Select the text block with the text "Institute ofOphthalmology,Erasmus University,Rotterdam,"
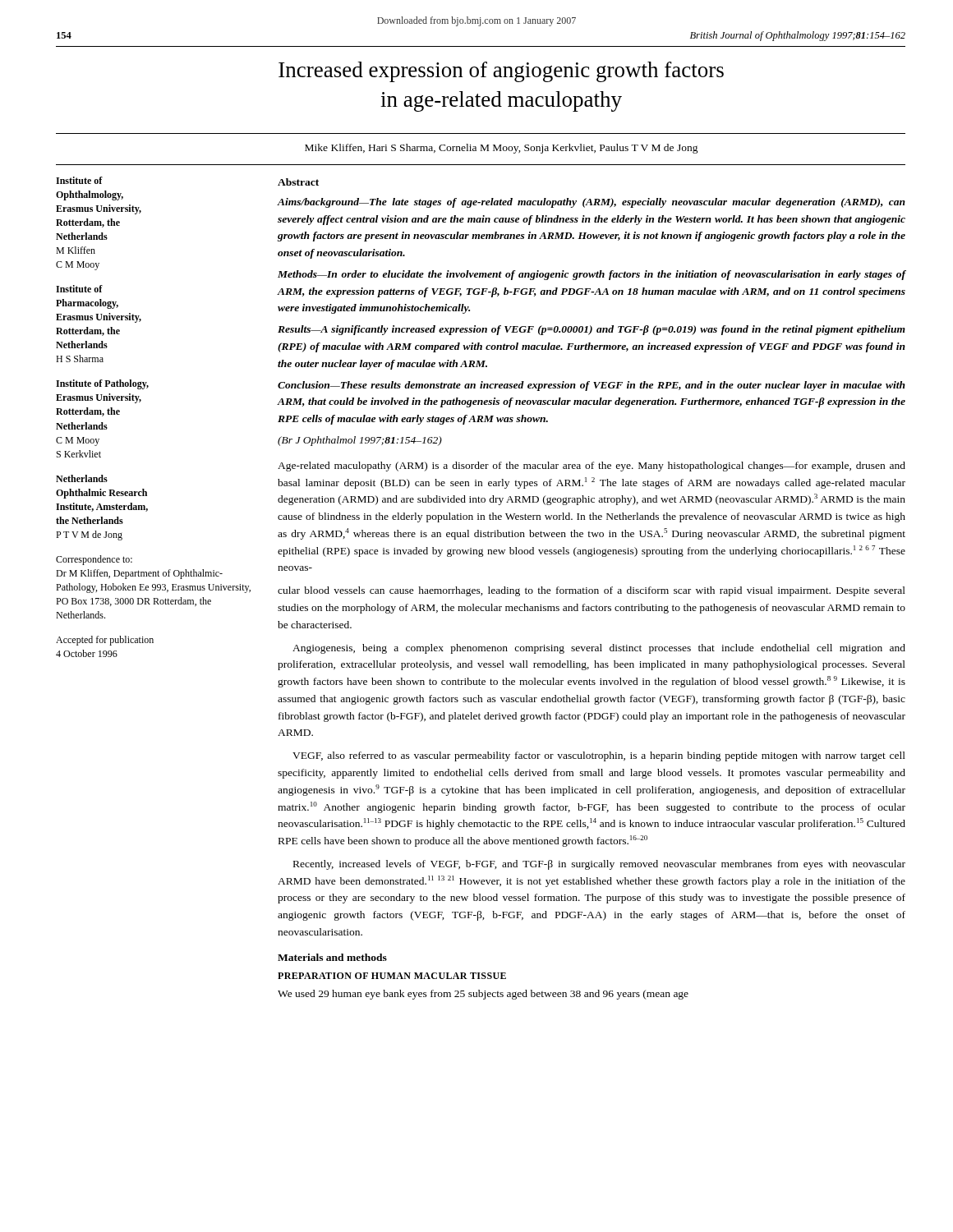 [79, 180]
